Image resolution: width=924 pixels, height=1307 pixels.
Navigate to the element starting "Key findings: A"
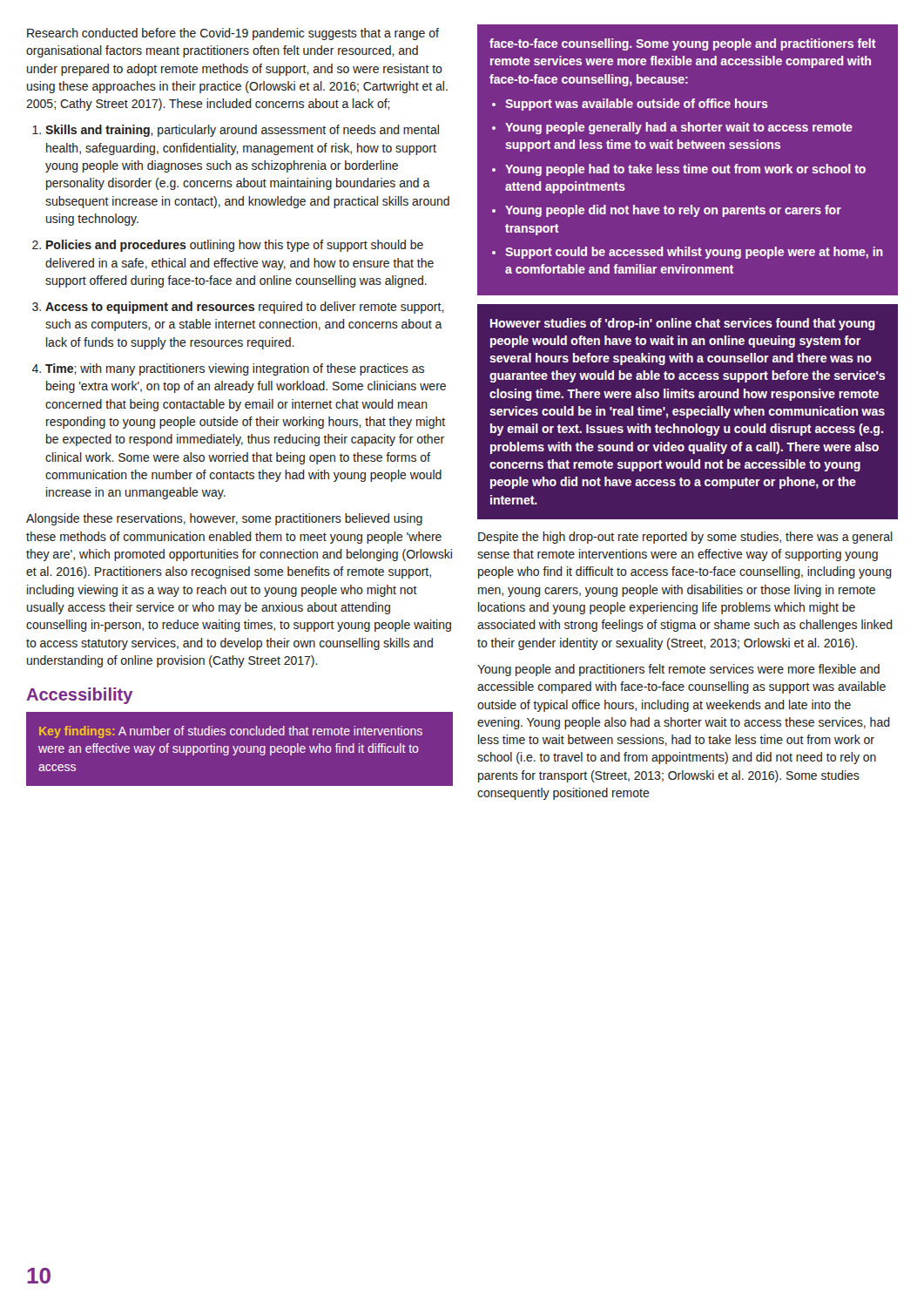click(240, 749)
